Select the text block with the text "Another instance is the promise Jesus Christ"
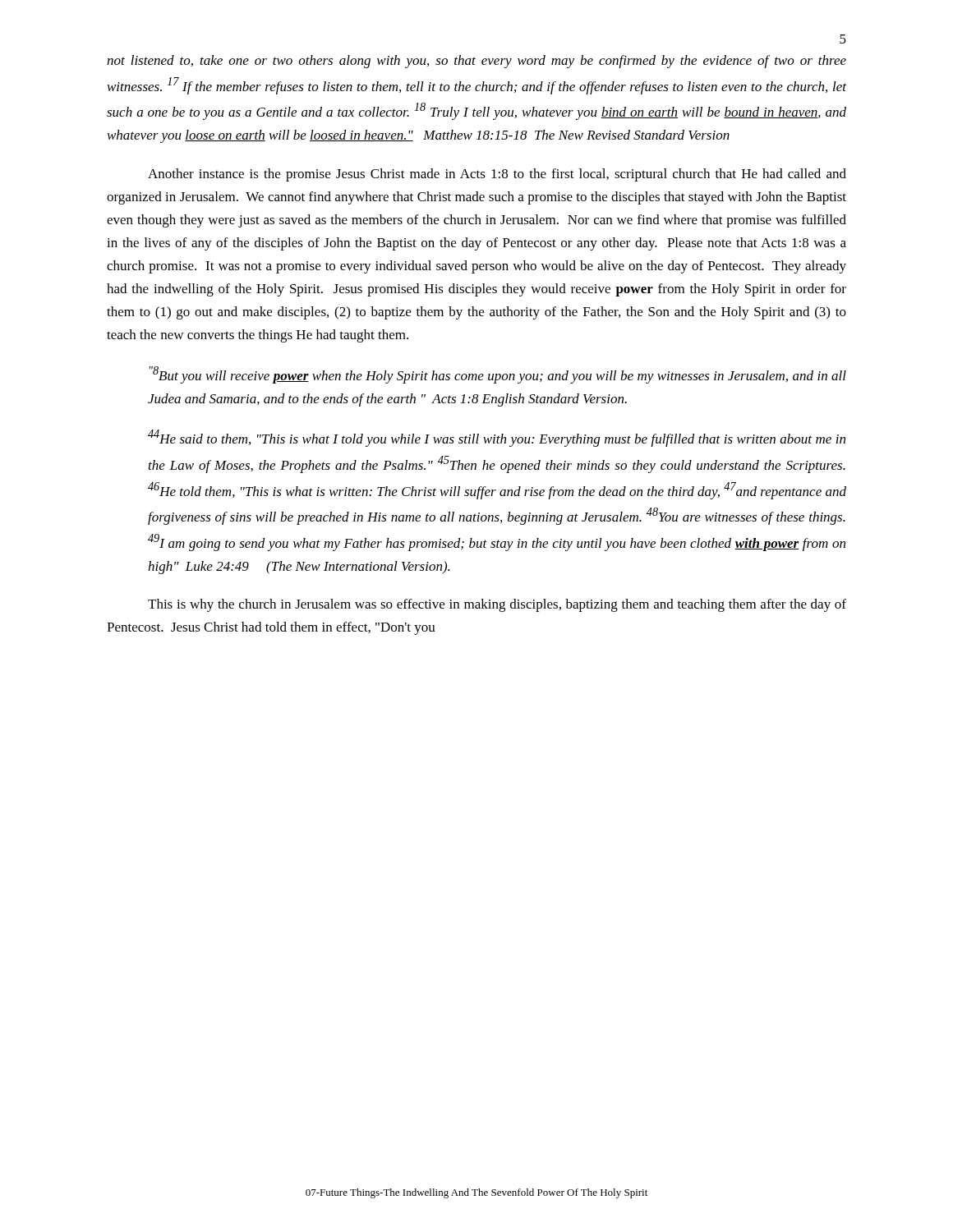Screen dimensions: 1232x953 click(x=476, y=254)
